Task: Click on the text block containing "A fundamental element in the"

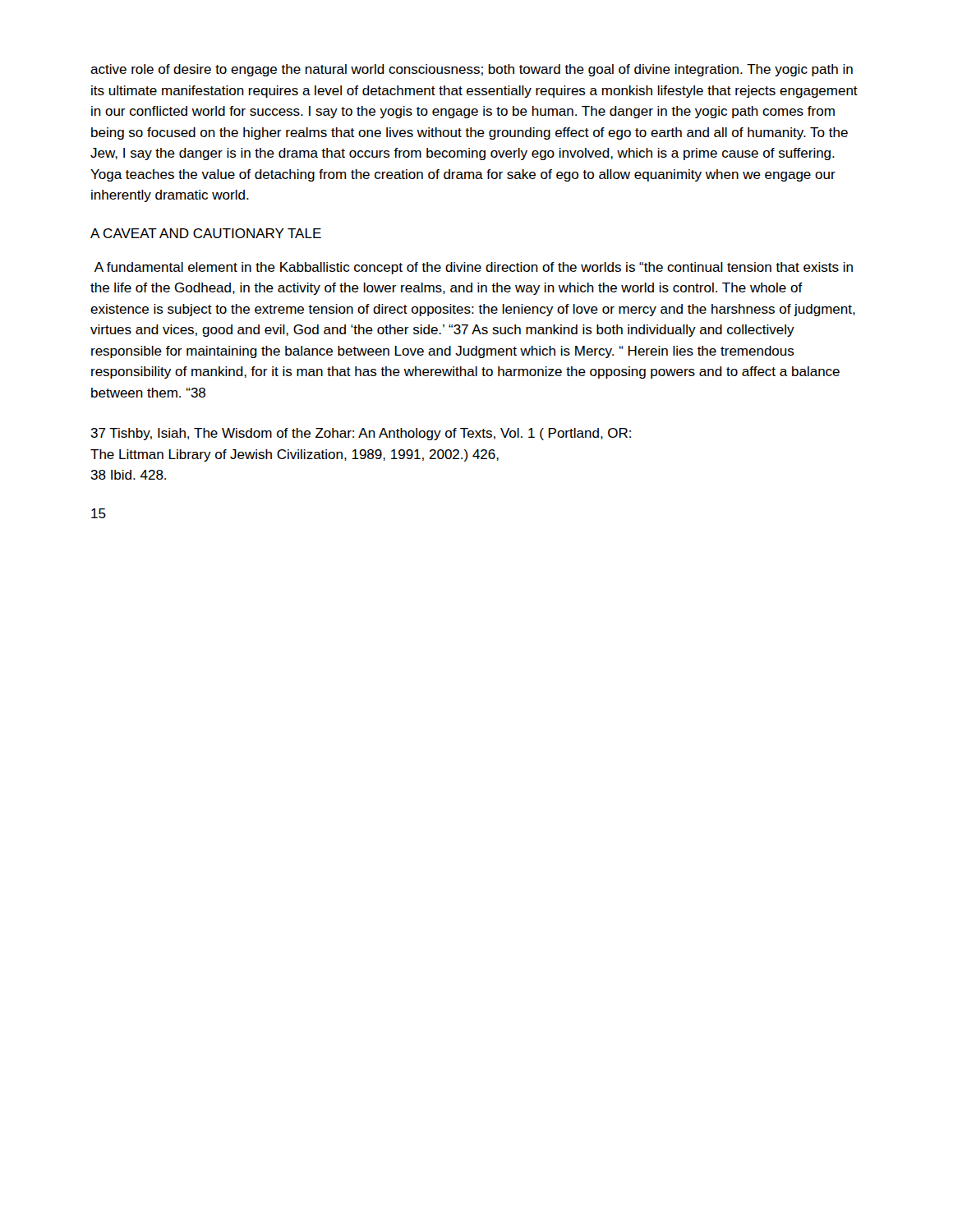Action: 473,330
